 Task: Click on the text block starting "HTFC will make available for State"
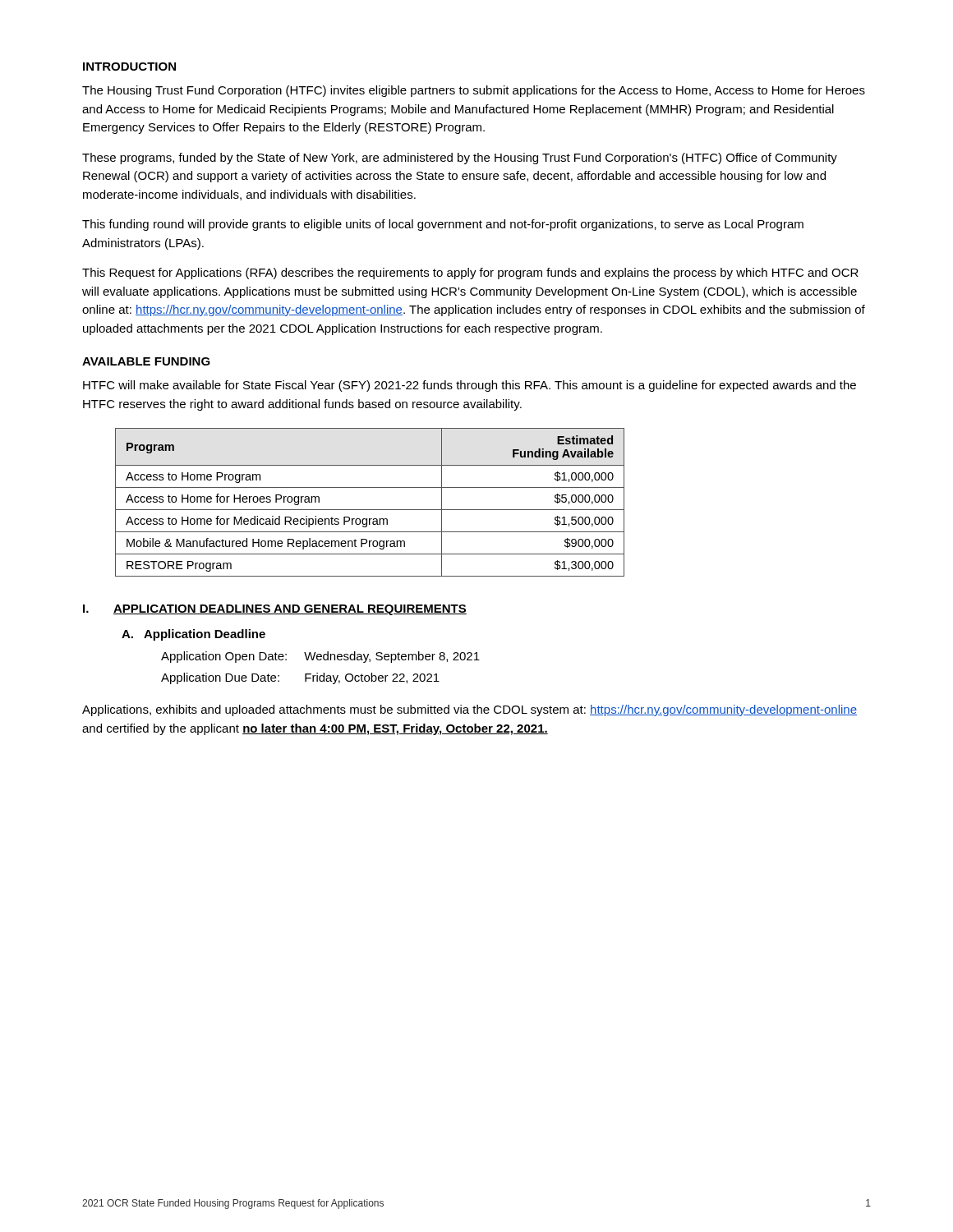pos(469,394)
